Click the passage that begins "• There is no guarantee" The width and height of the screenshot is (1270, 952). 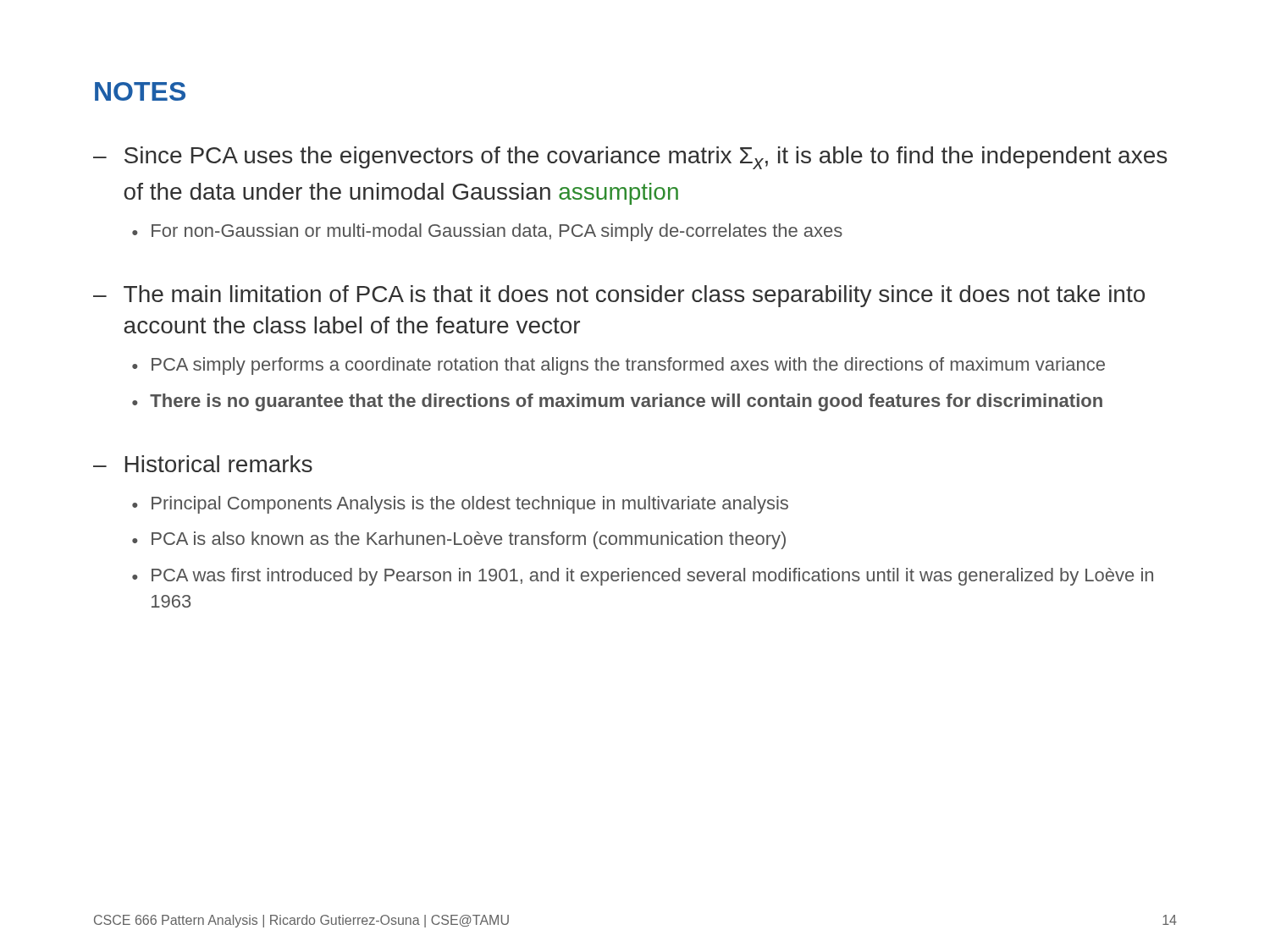coord(618,402)
